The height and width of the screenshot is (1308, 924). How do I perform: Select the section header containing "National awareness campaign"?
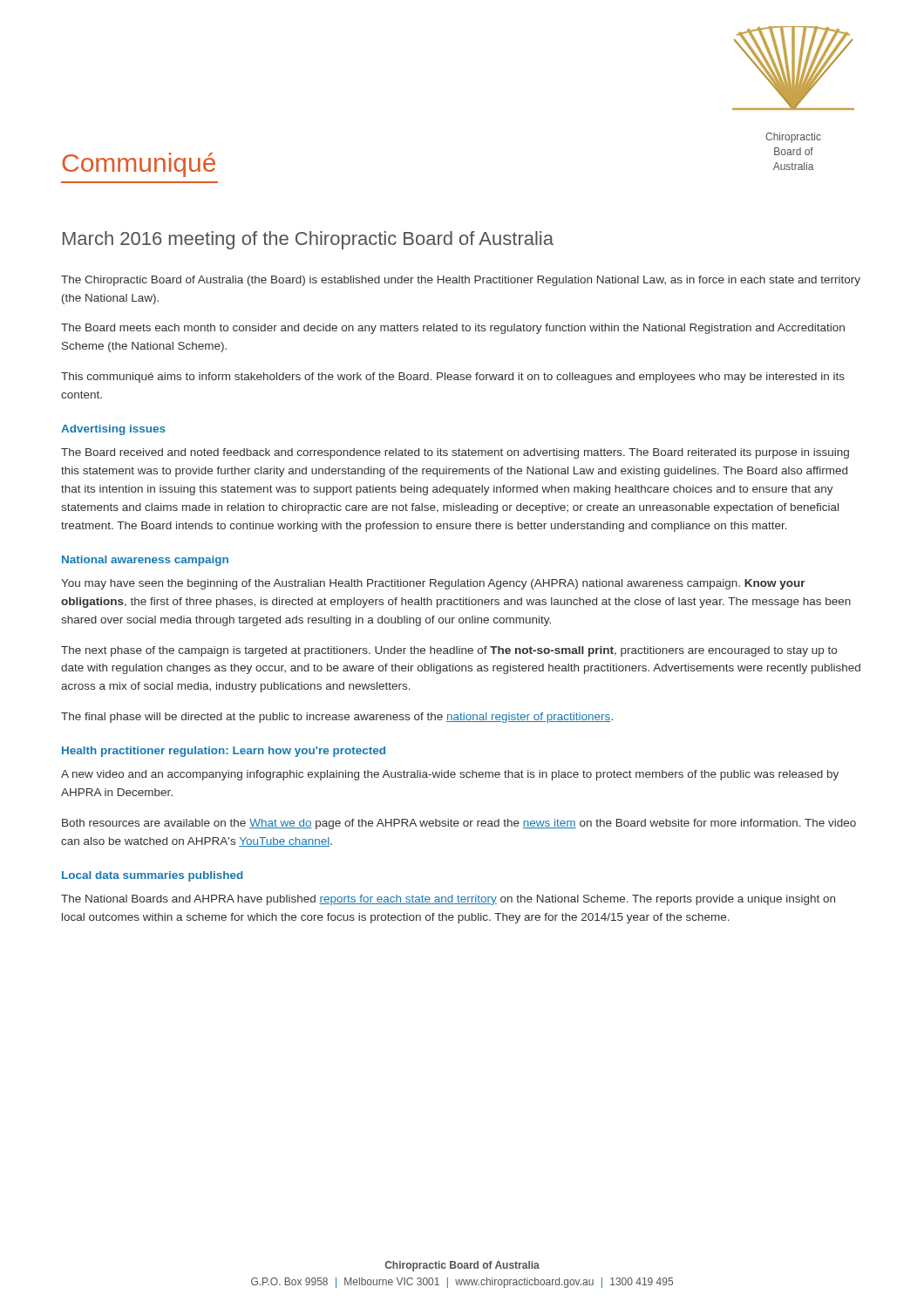click(145, 559)
